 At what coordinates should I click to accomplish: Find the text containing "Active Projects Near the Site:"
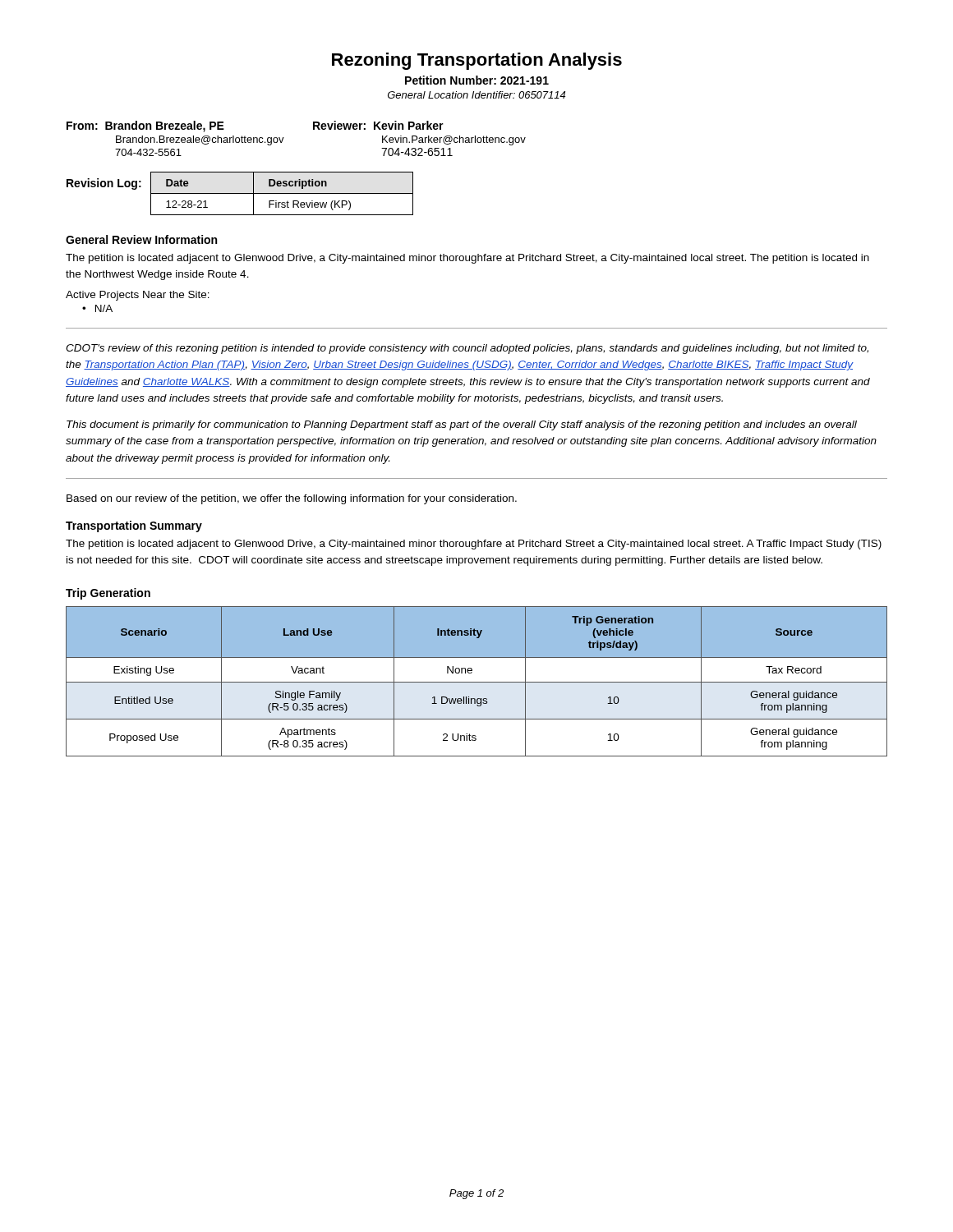click(138, 295)
